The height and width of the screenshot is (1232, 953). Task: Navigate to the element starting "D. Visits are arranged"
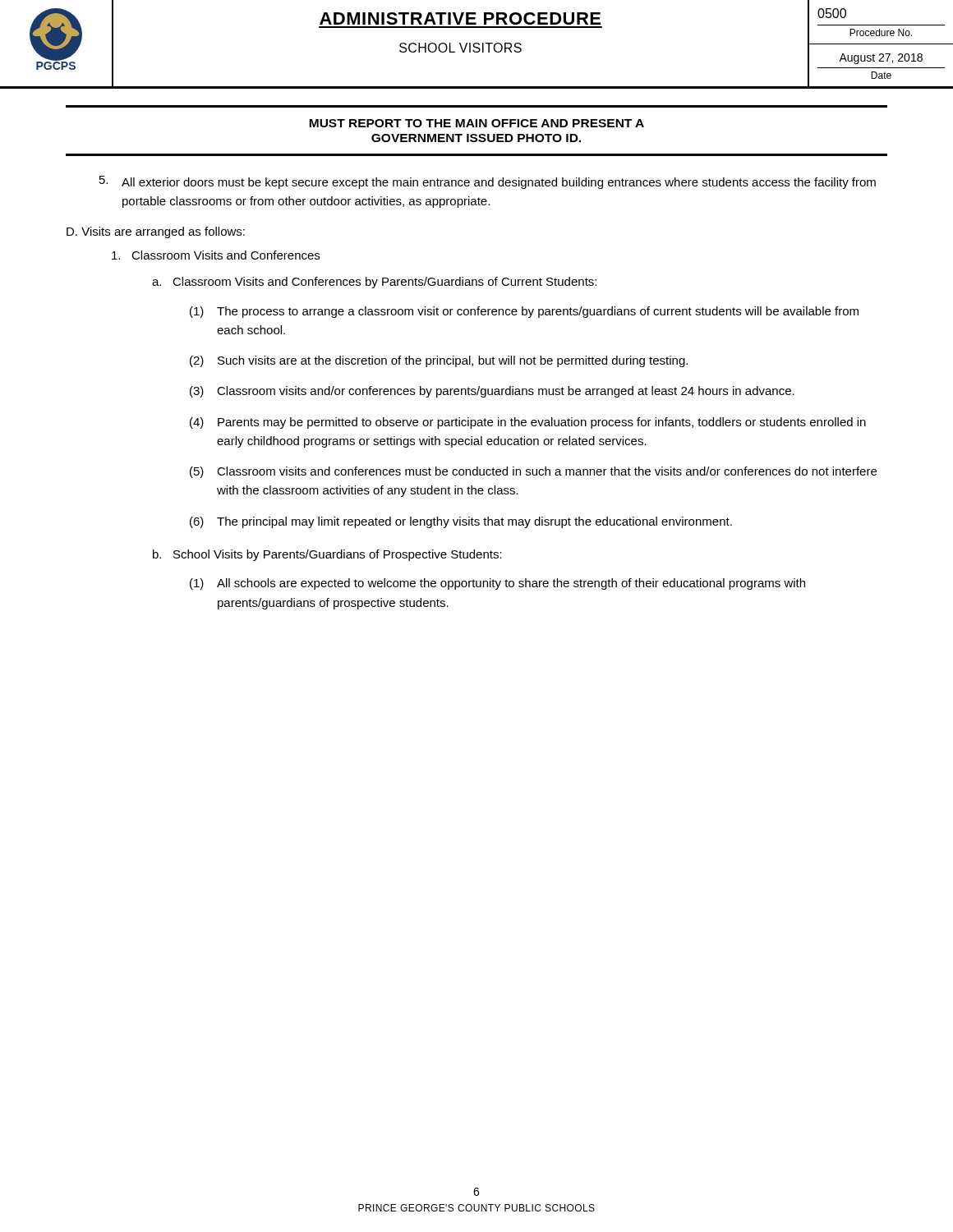156,231
